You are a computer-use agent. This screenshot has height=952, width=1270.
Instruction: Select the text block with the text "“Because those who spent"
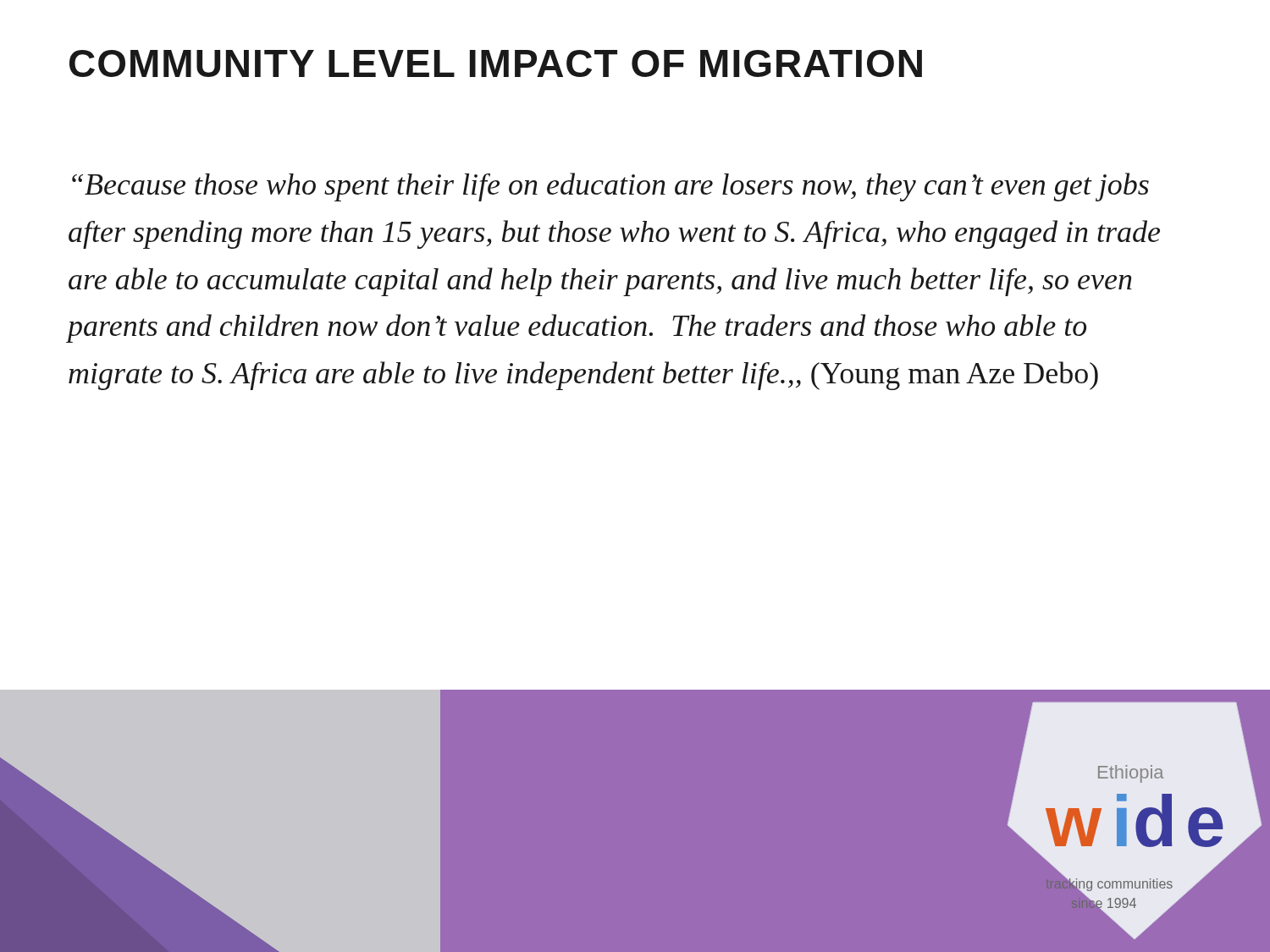pos(626,280)
